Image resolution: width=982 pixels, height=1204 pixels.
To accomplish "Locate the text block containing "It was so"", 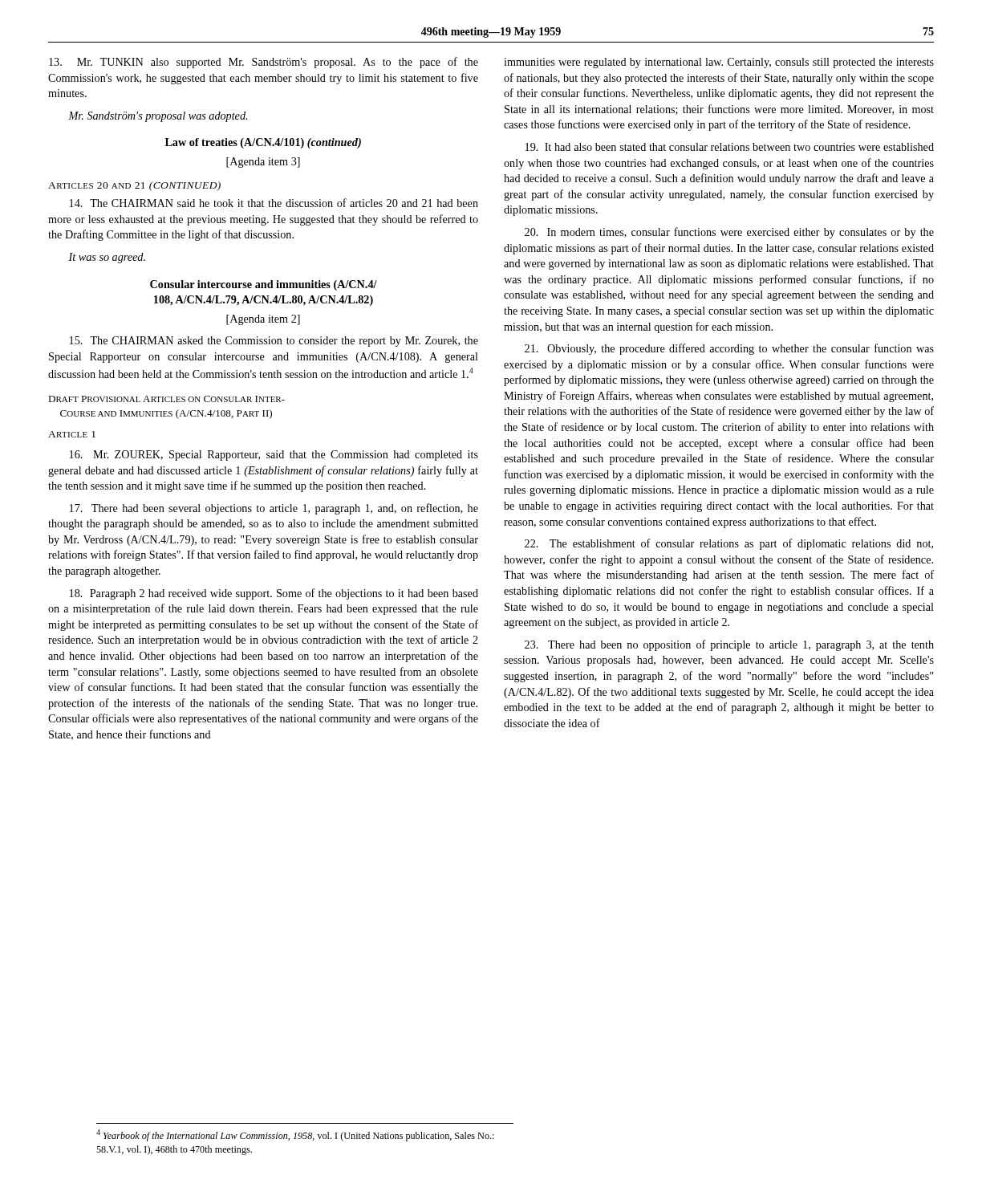I will click(107, 257).
